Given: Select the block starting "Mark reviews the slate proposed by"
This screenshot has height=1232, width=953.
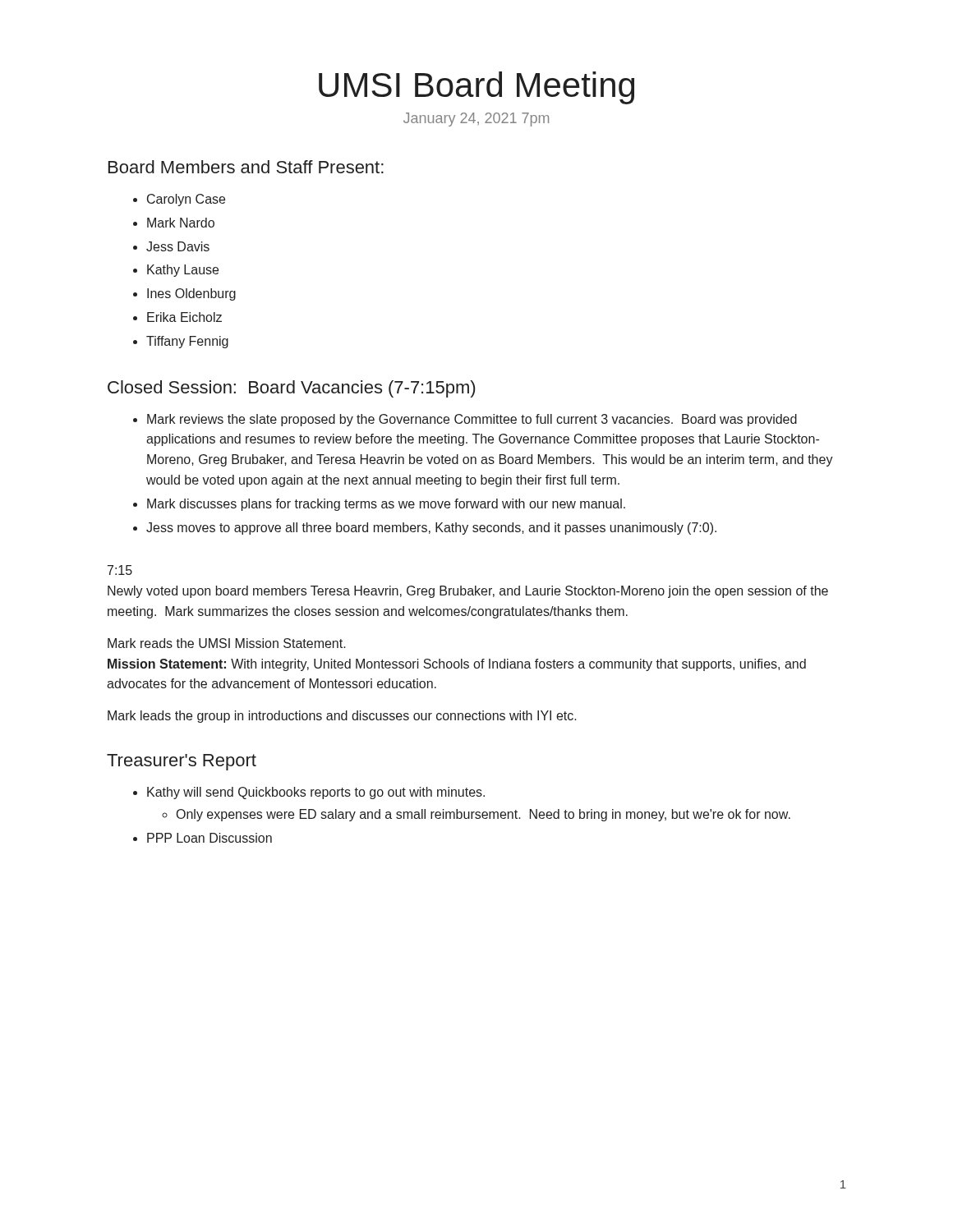Looking at the screenshot, I should coord(489,449).
